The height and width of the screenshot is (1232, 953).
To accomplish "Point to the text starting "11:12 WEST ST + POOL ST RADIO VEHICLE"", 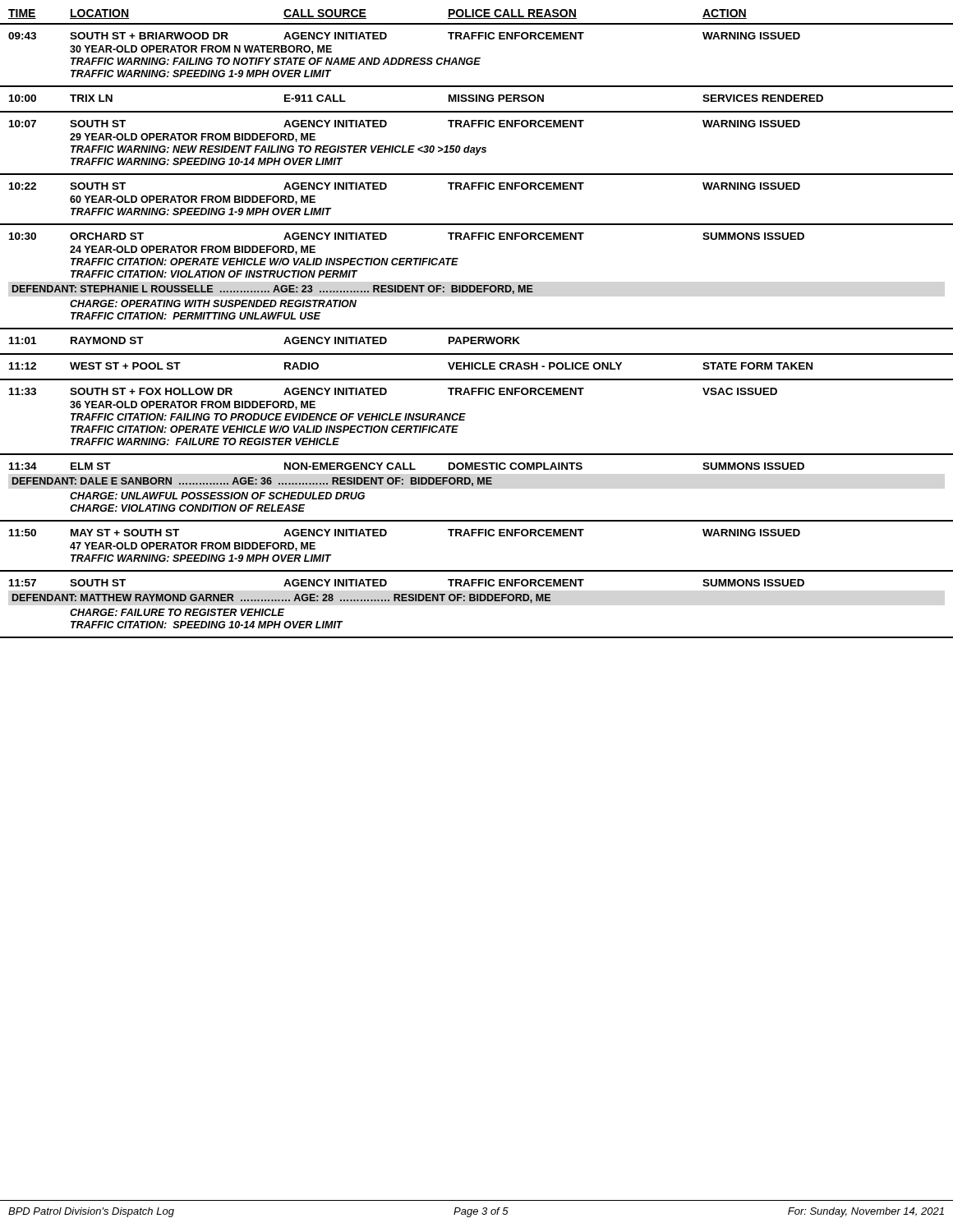I will 476,366.
